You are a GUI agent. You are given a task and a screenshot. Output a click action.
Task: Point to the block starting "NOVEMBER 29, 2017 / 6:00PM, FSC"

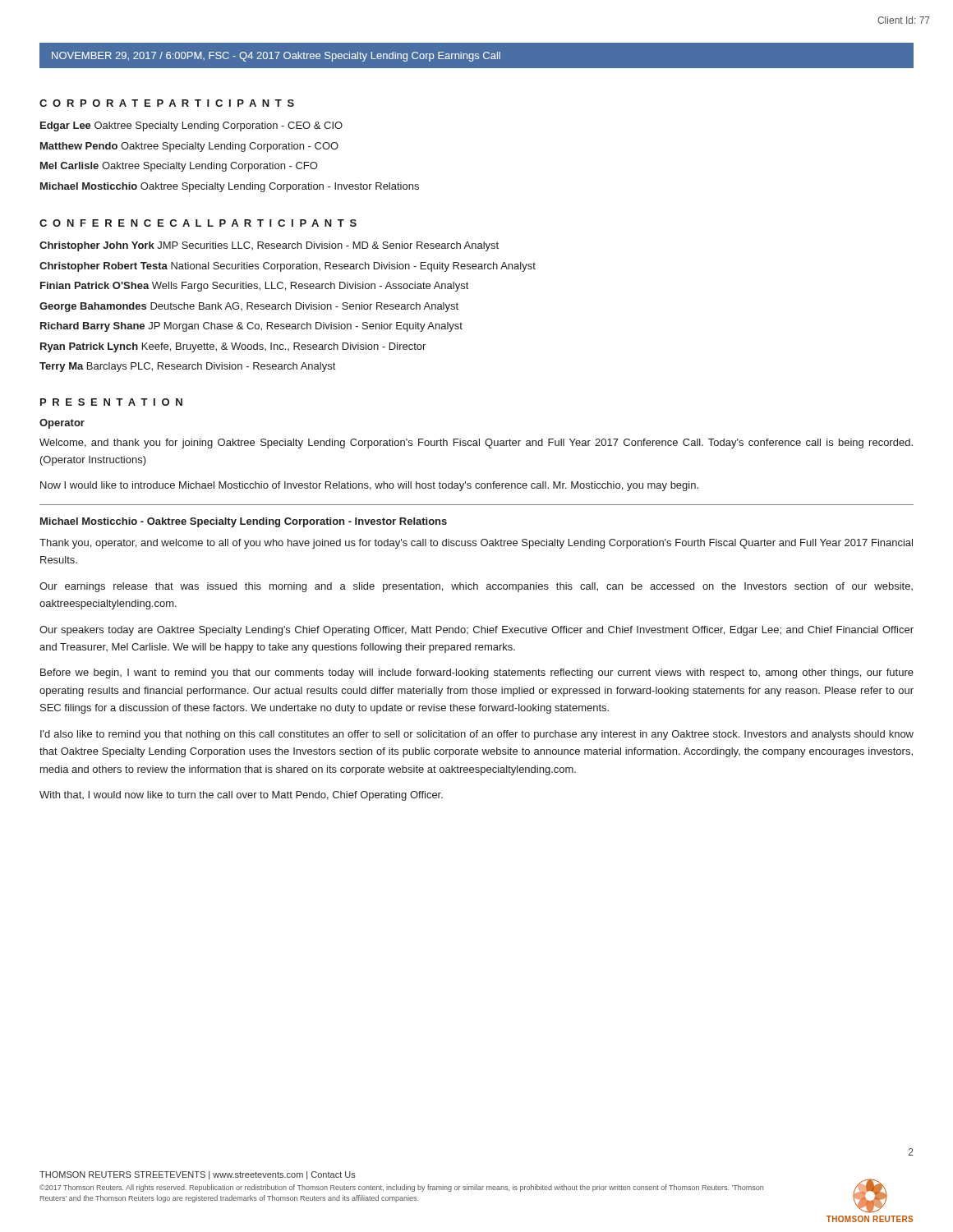276,55
